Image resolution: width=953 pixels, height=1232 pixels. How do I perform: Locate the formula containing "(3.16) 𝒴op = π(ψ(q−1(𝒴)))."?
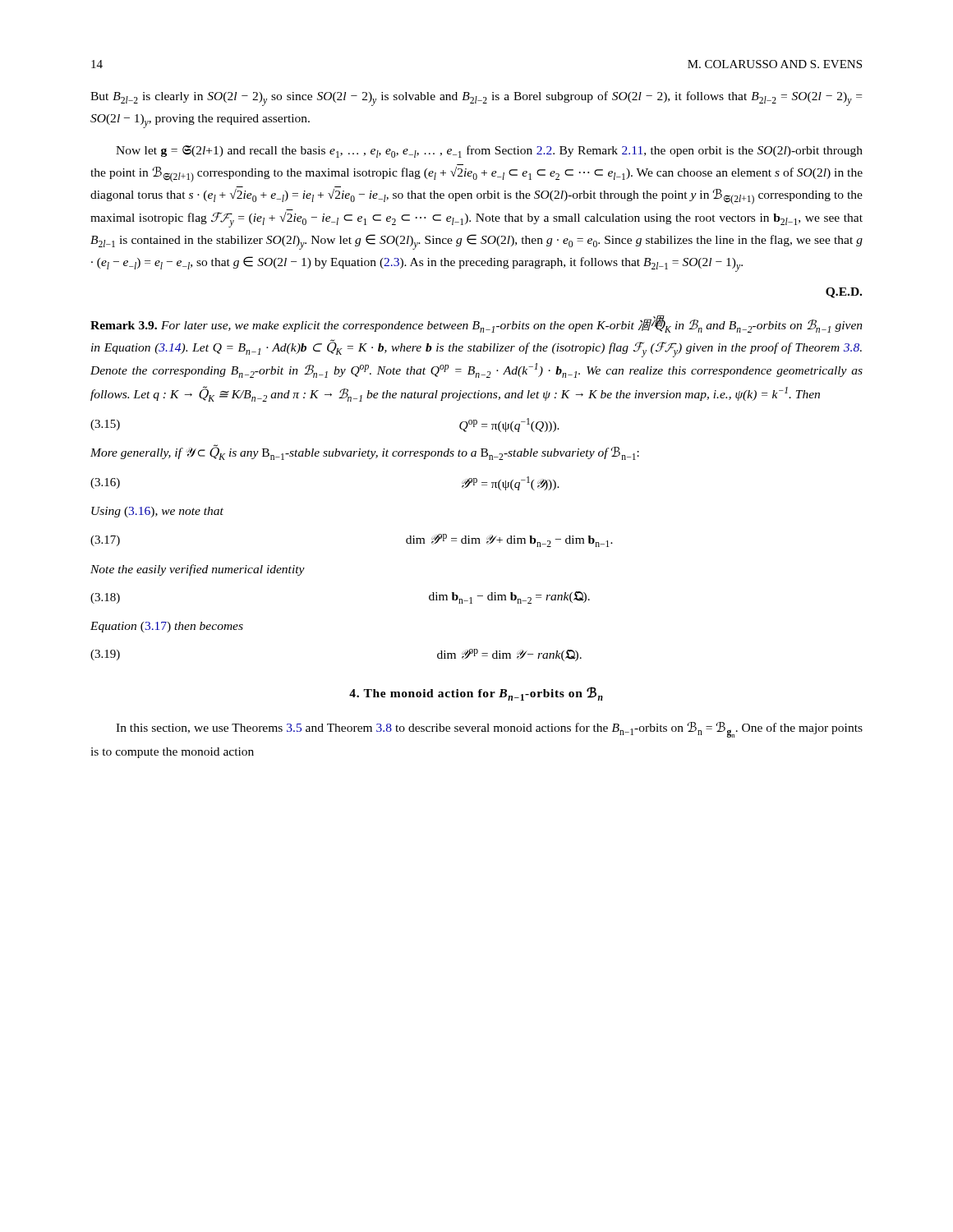pos(476,483)
